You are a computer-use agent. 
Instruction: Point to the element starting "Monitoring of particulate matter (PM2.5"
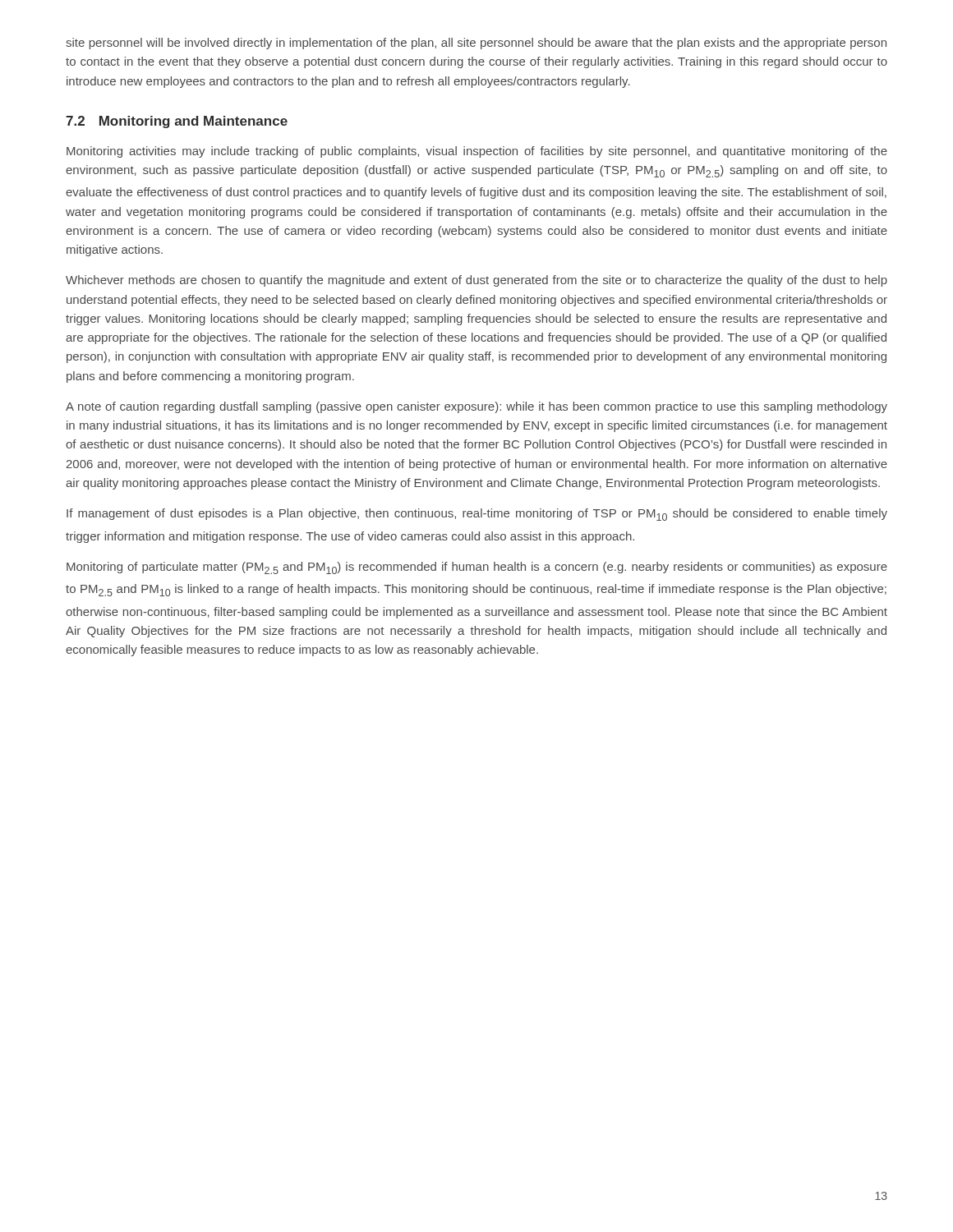[x=476, y=608]
